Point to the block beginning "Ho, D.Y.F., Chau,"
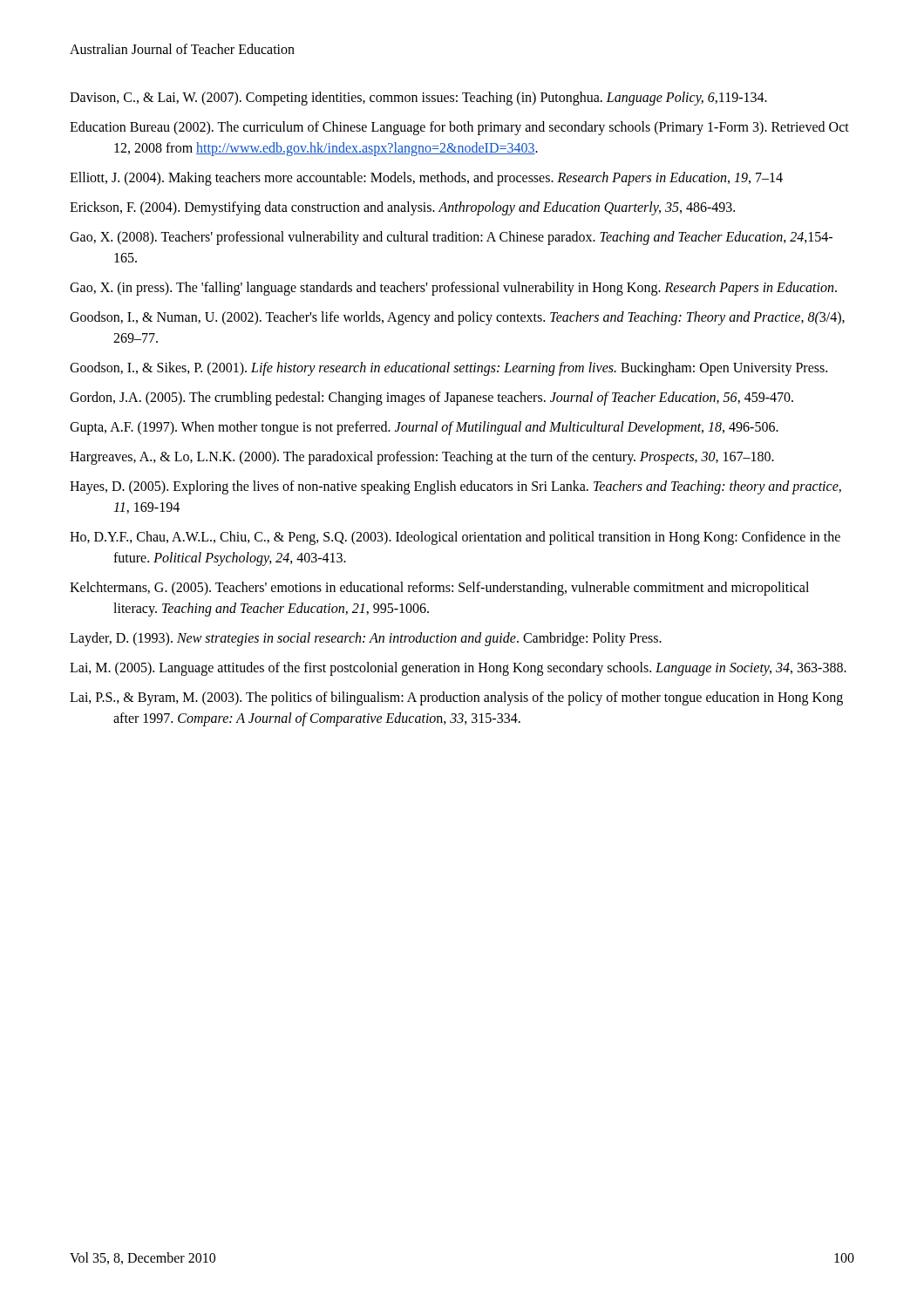Image resolution: width=924 pixels, height=1308 pixels. point(455,547)
